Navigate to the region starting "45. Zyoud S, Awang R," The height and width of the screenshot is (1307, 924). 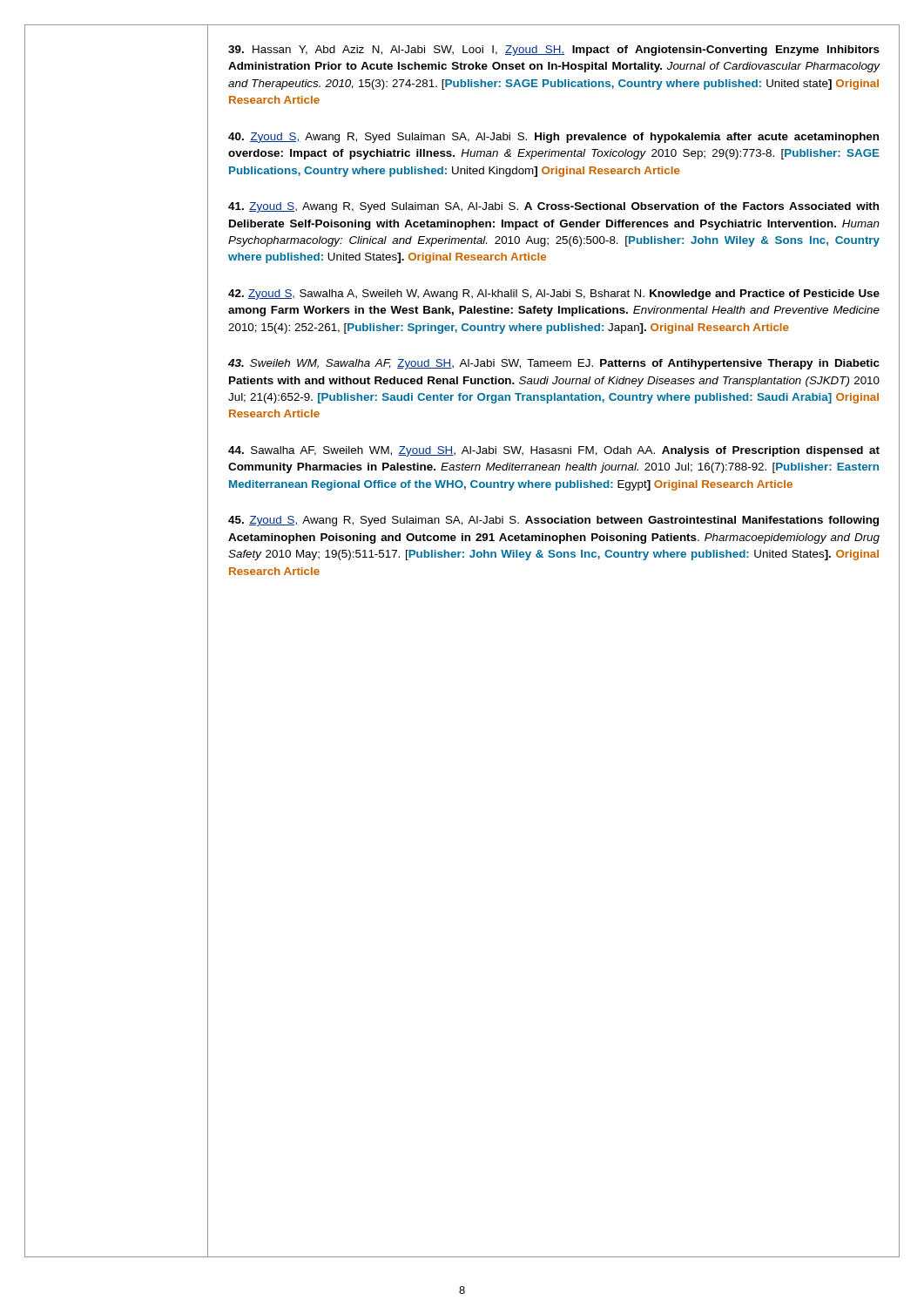[x=554, y=545]
